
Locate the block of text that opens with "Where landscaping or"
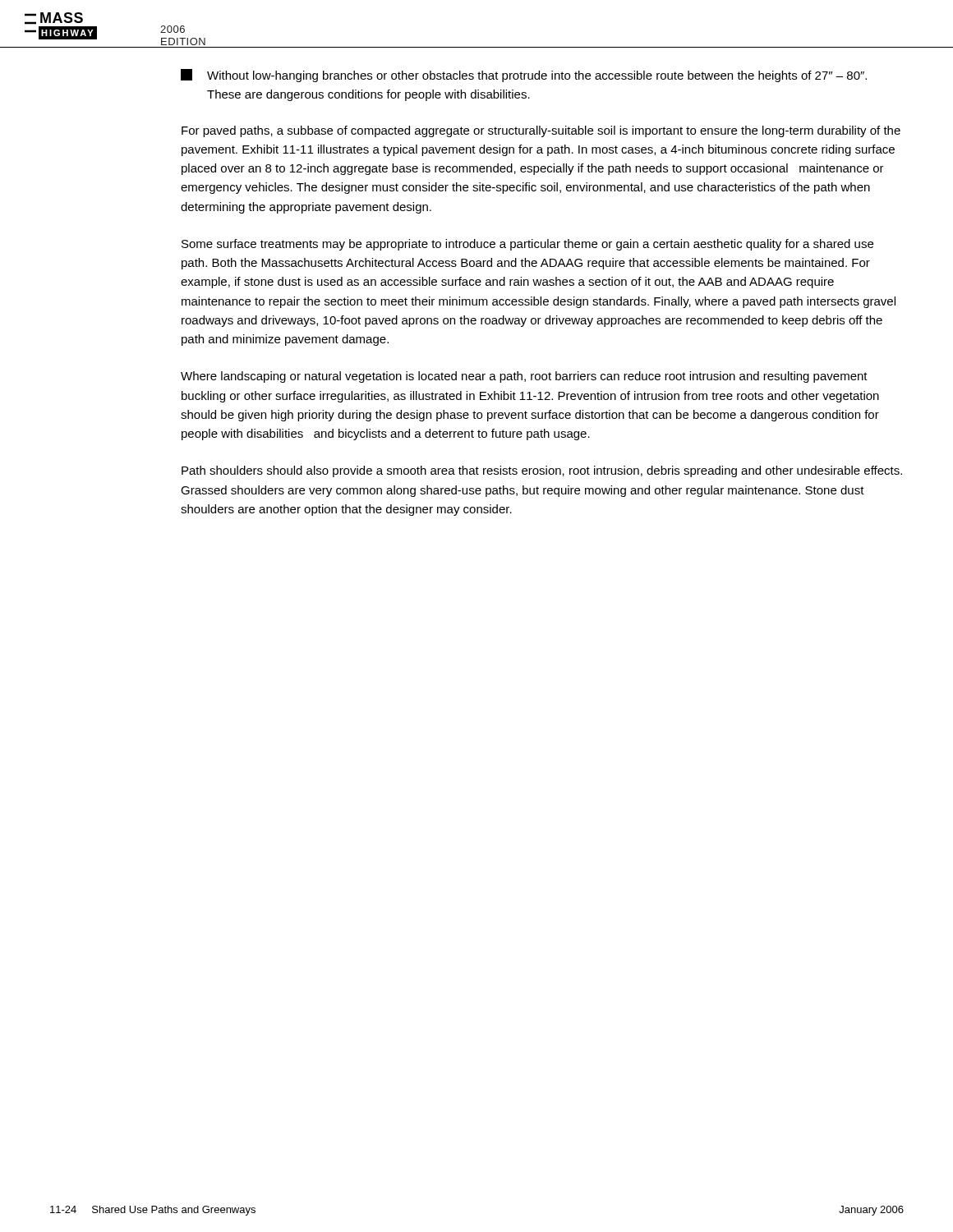click(x=530, y=405)
